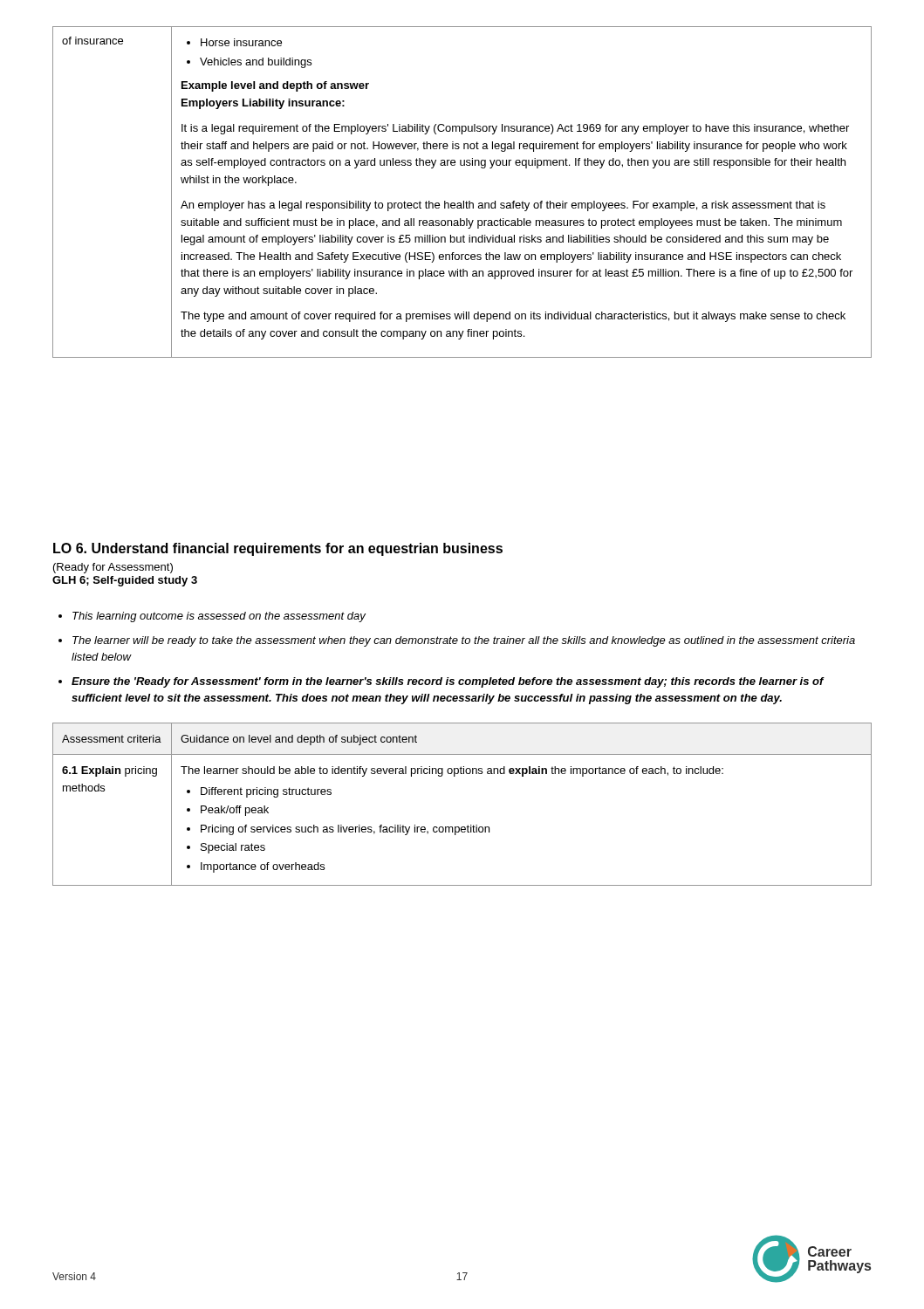This screenshot has height=1309, width=924.
Task: Locate the section header with the text "LO 6. Understand financial requirements for an"
Action: 278,549
